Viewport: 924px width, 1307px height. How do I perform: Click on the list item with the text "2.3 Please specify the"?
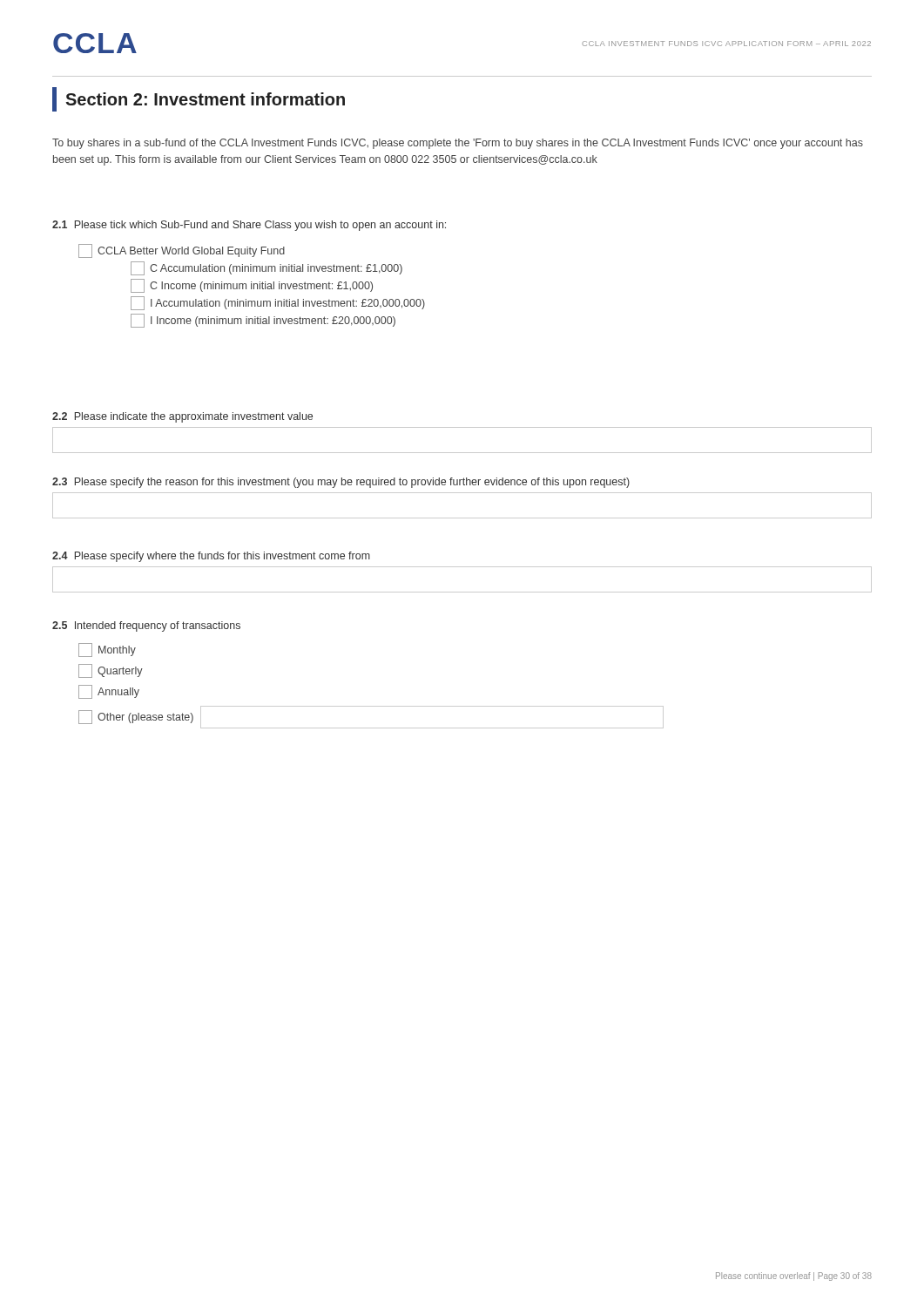coord(462,497)
